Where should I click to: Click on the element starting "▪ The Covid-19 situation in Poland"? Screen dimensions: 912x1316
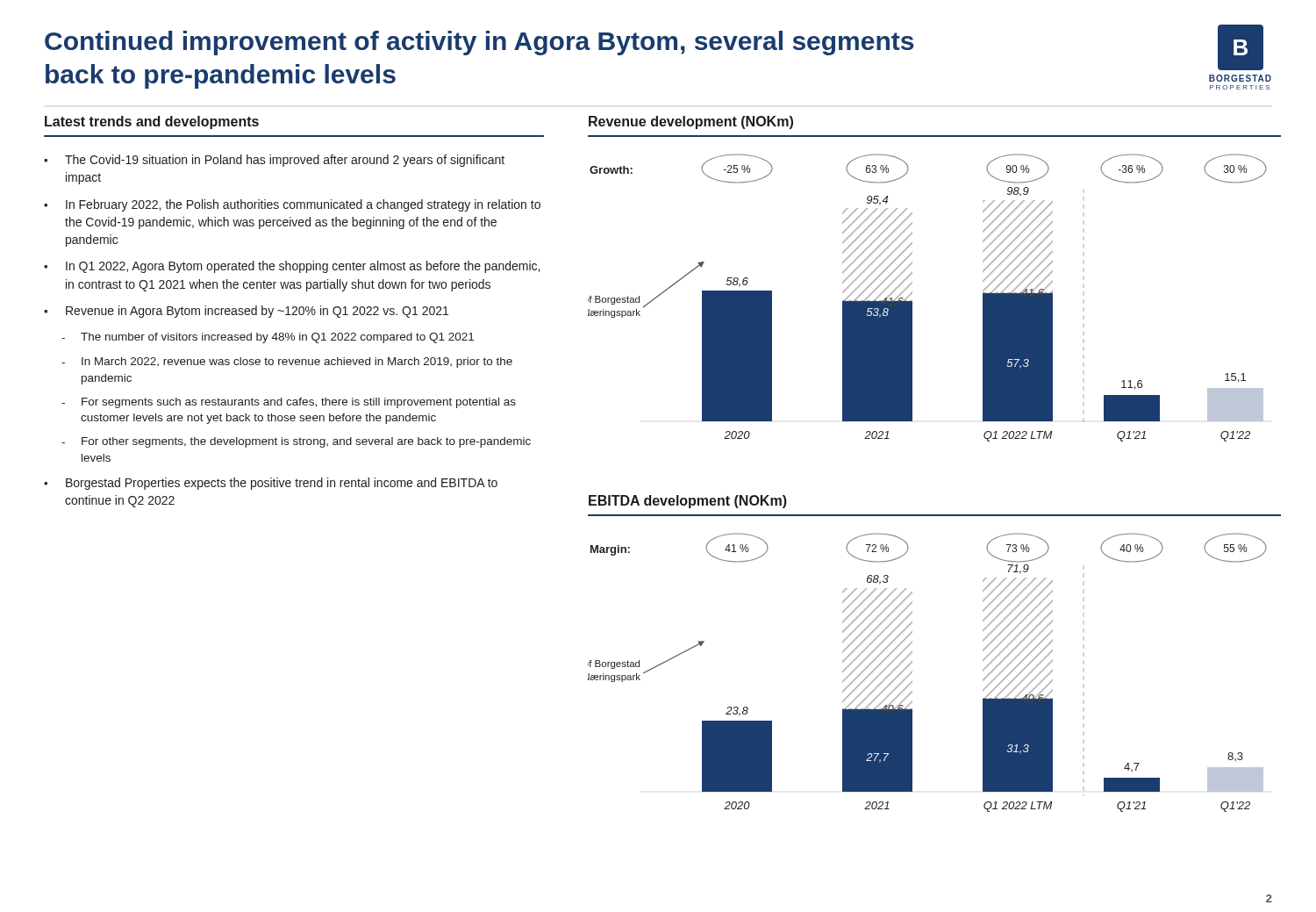pyautogui.click(x=294, y=169)
